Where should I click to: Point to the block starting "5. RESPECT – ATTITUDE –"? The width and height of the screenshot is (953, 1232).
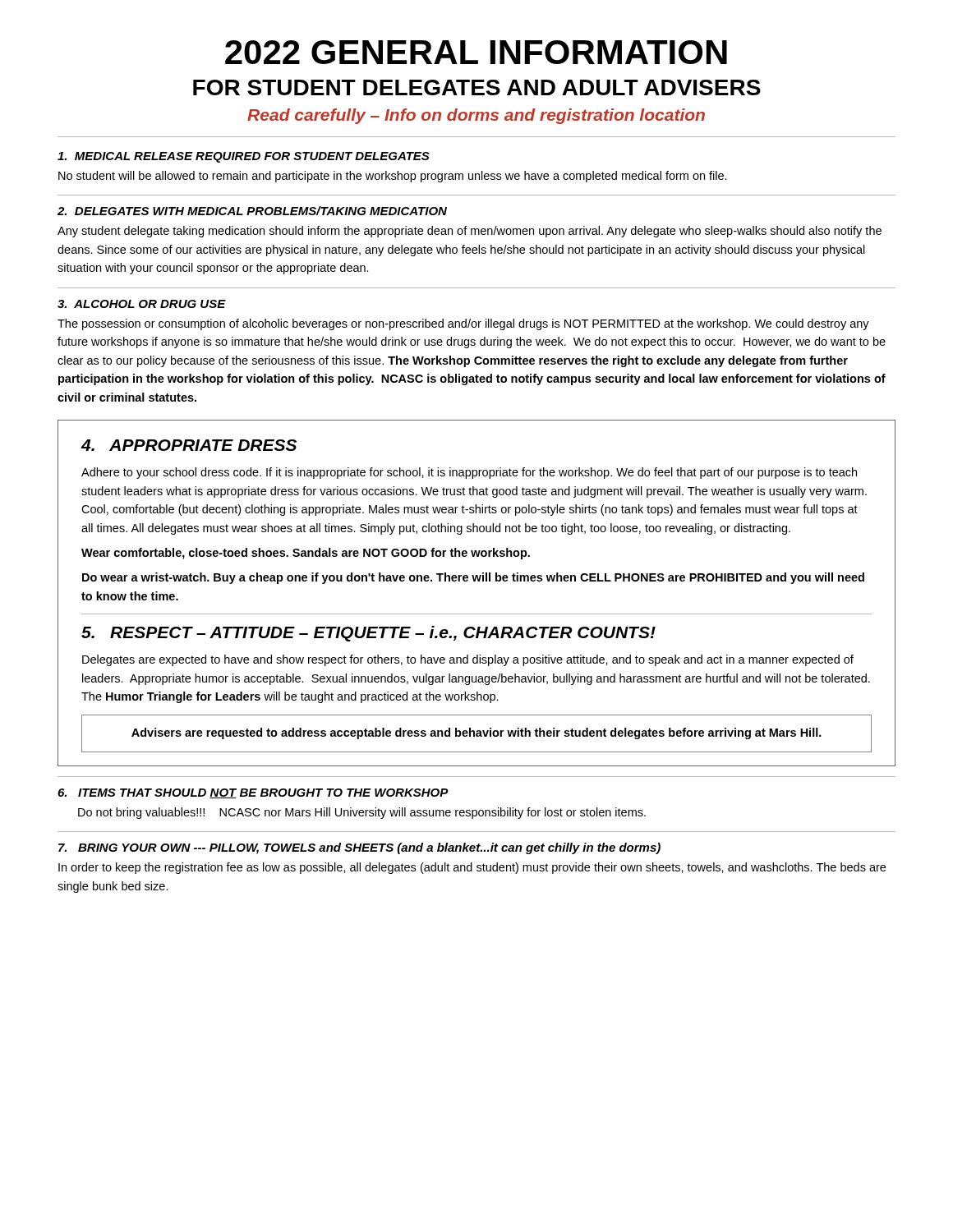pyautogui.click(x=368, y=632)
